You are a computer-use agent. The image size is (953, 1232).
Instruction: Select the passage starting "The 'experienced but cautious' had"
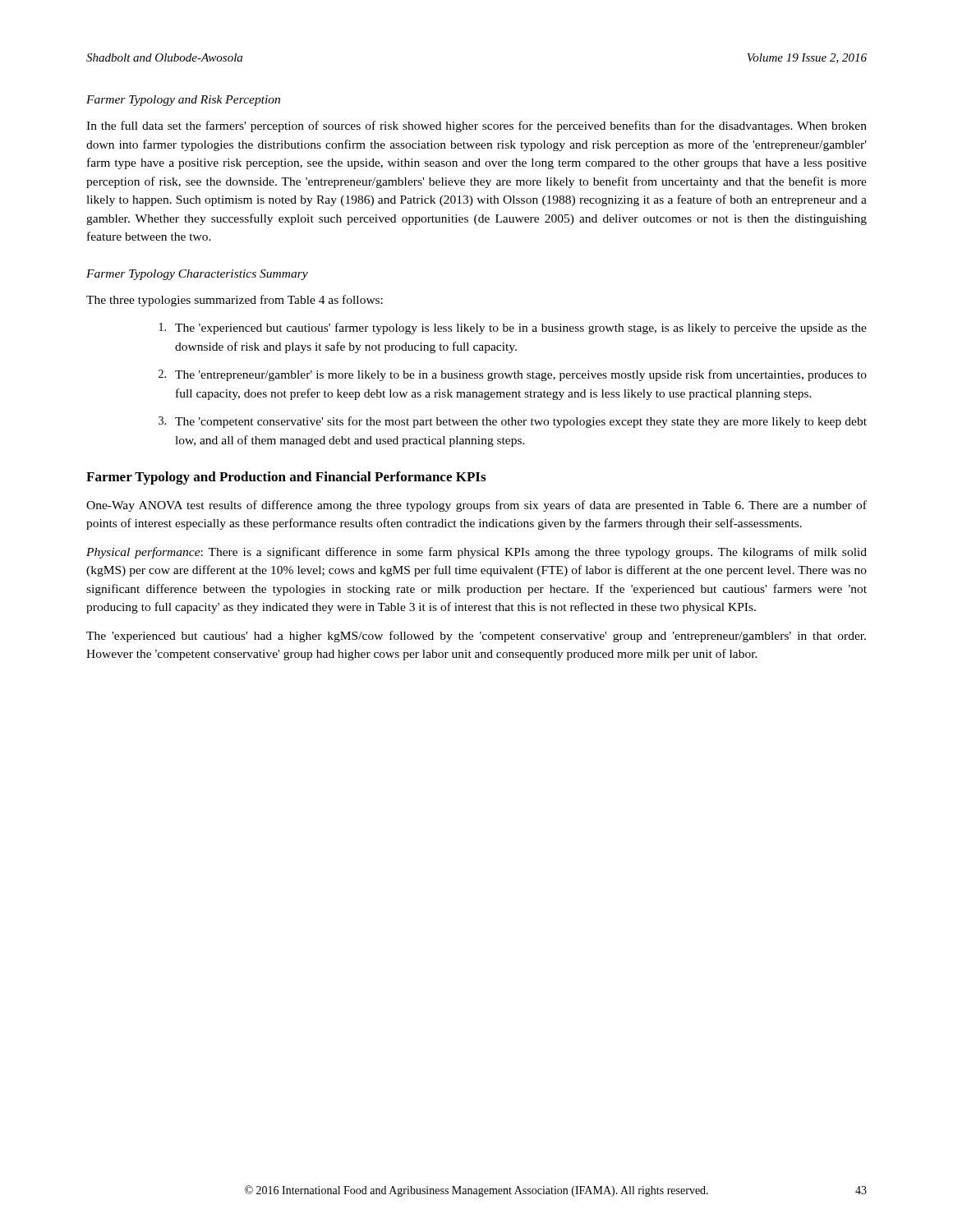click(476, 644)
